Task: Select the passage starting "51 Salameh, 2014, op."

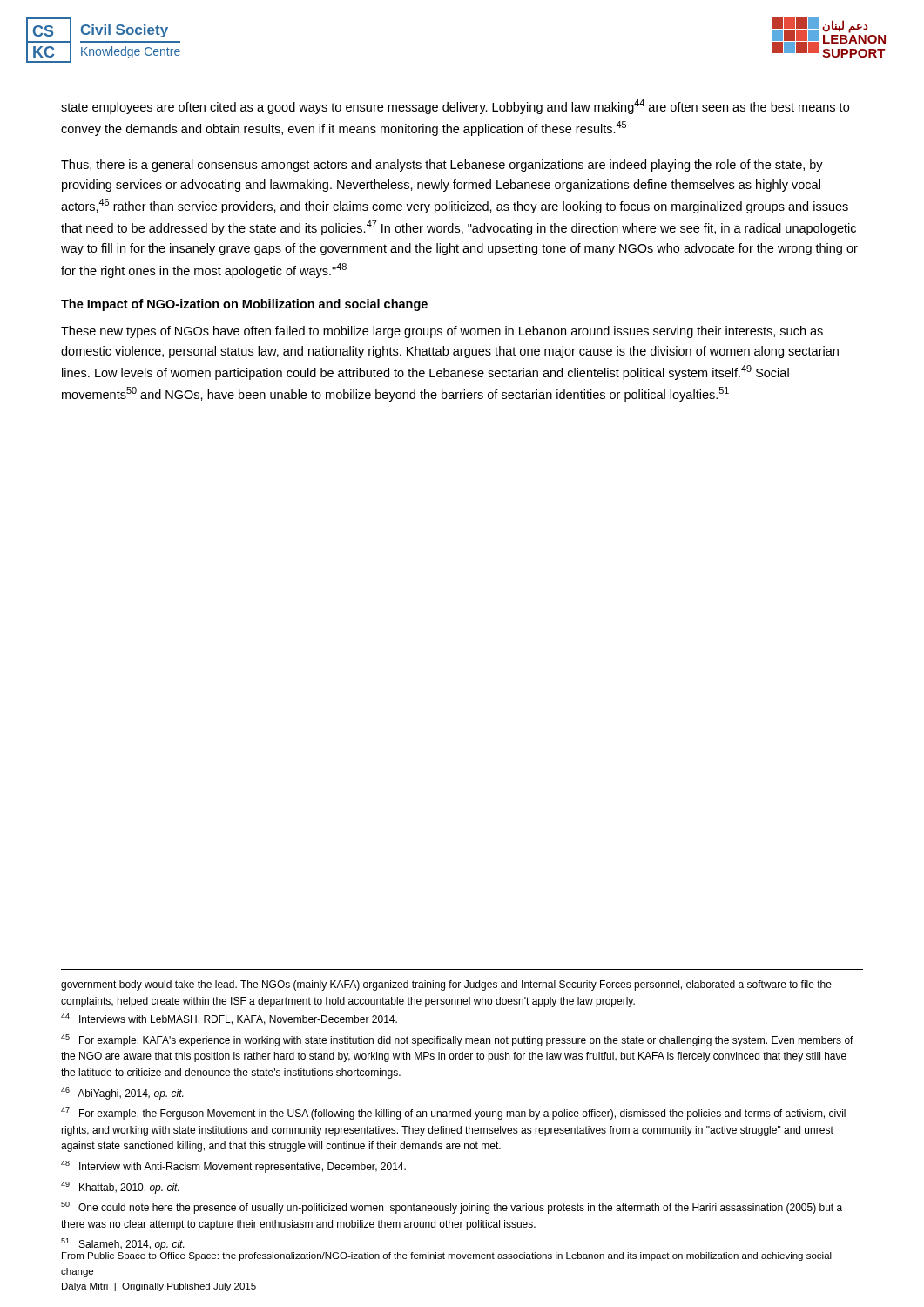Action: 123,1244
